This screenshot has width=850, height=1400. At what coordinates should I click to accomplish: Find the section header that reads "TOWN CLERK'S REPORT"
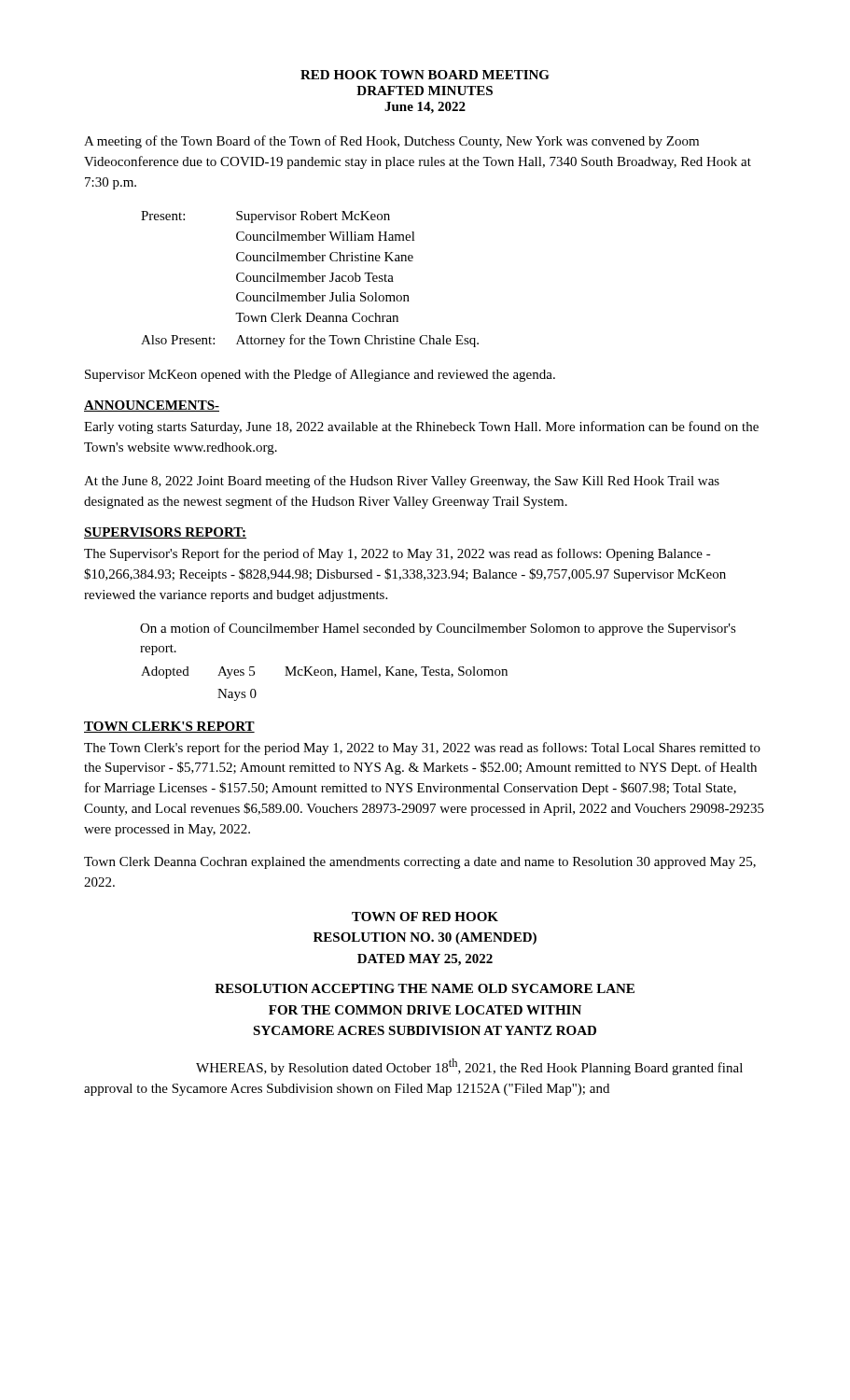(x=169, y=726)
